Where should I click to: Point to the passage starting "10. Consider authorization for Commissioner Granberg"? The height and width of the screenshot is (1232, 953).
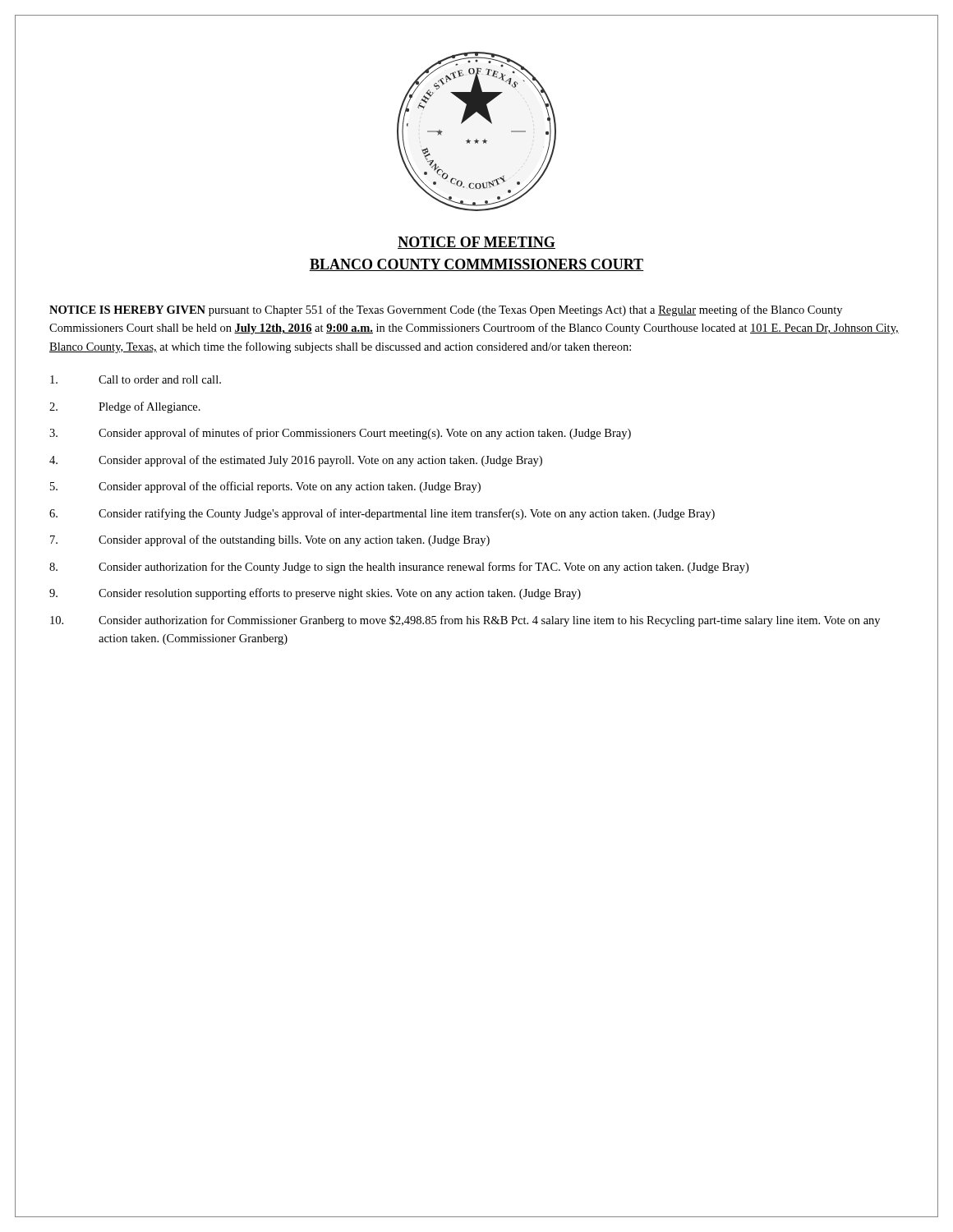point(476,629)
